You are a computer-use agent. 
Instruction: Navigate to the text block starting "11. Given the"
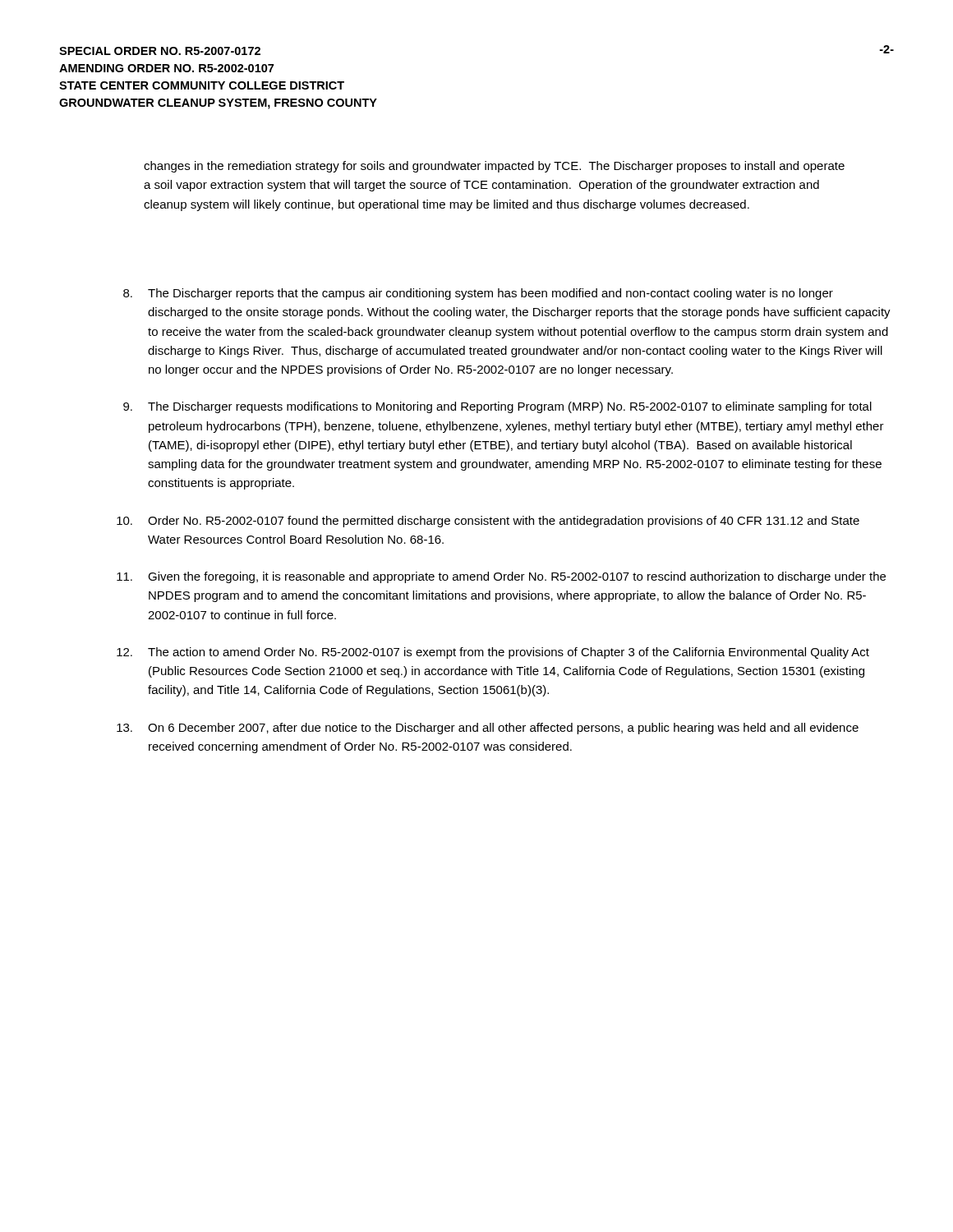tap(476, 595)
